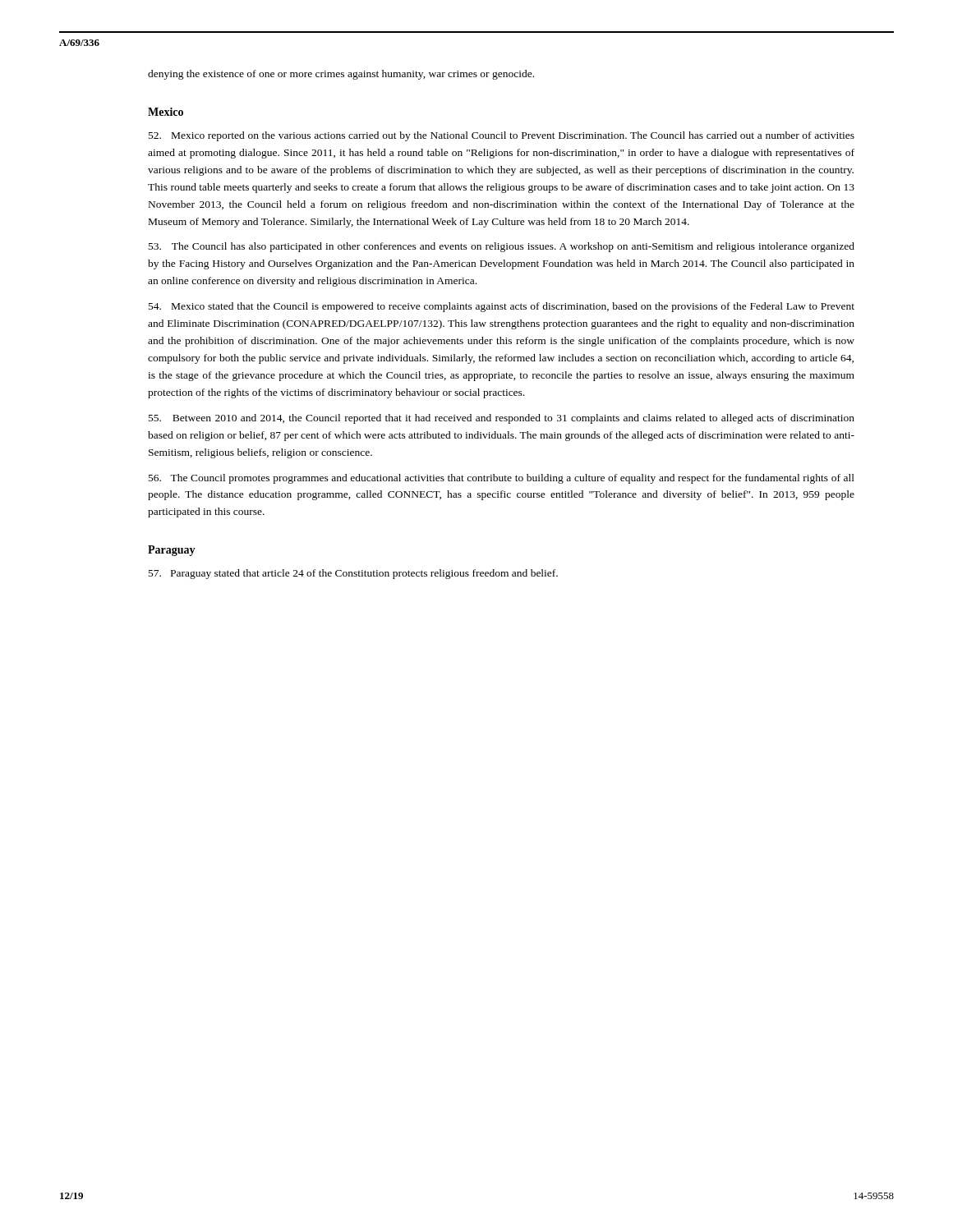Viewport: 953px width, 1232px height.
Task: Locate the region starting "Between 2010 and 2014, the Council reported that"
Action: click(x=501, y=435)
